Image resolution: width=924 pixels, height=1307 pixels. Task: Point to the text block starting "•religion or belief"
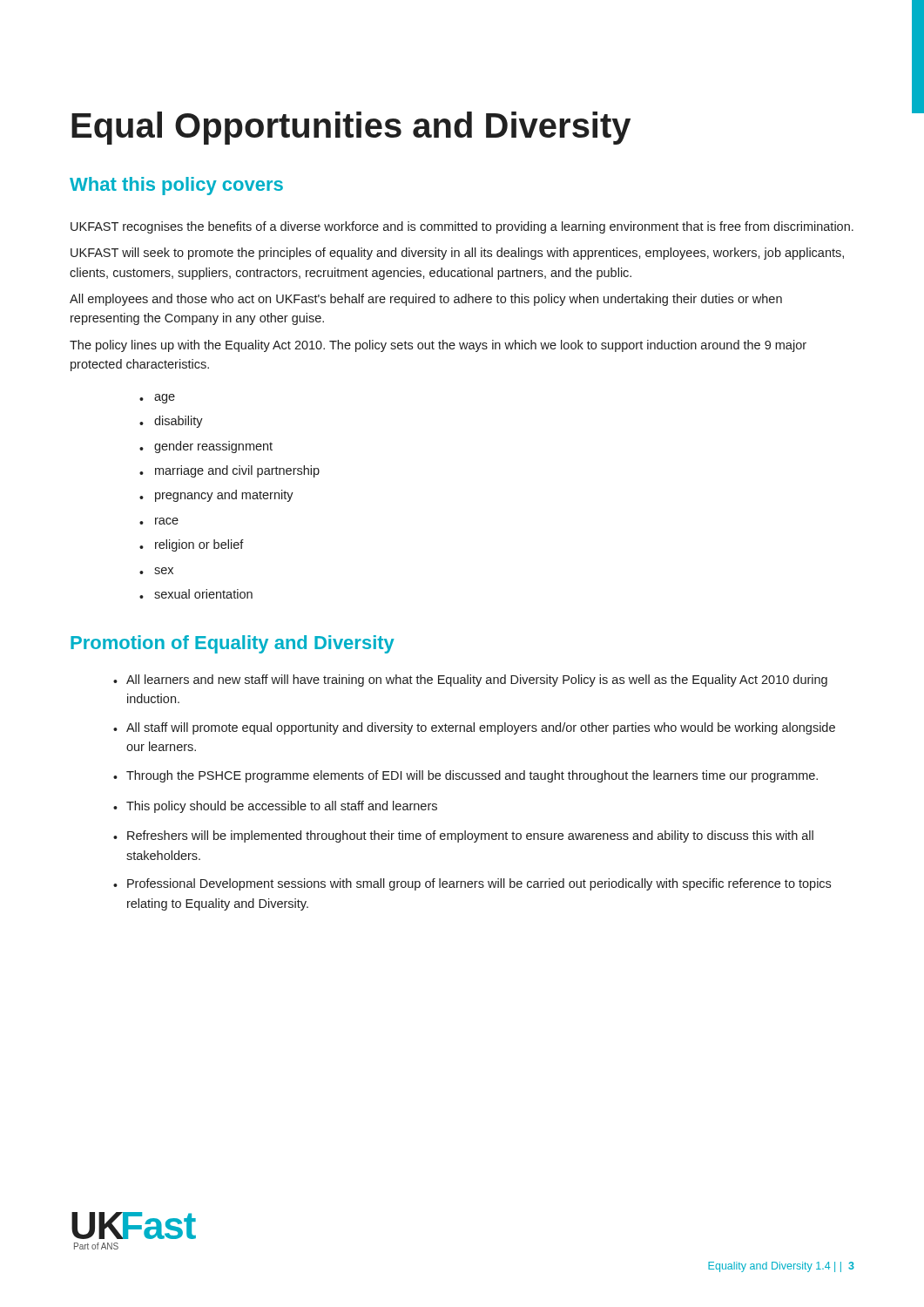pos(191,546)
